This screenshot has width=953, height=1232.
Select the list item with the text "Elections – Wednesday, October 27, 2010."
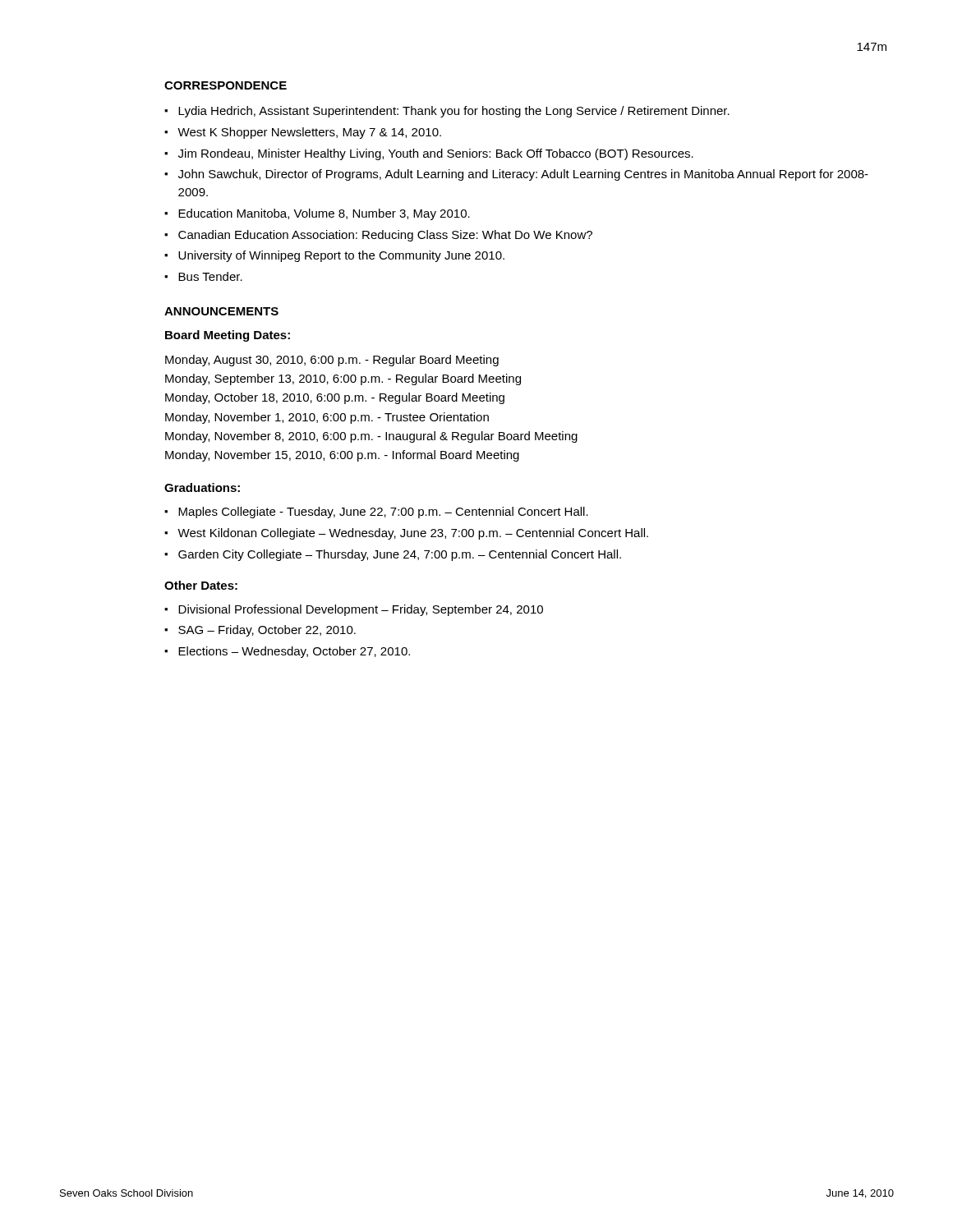point(295,651)
